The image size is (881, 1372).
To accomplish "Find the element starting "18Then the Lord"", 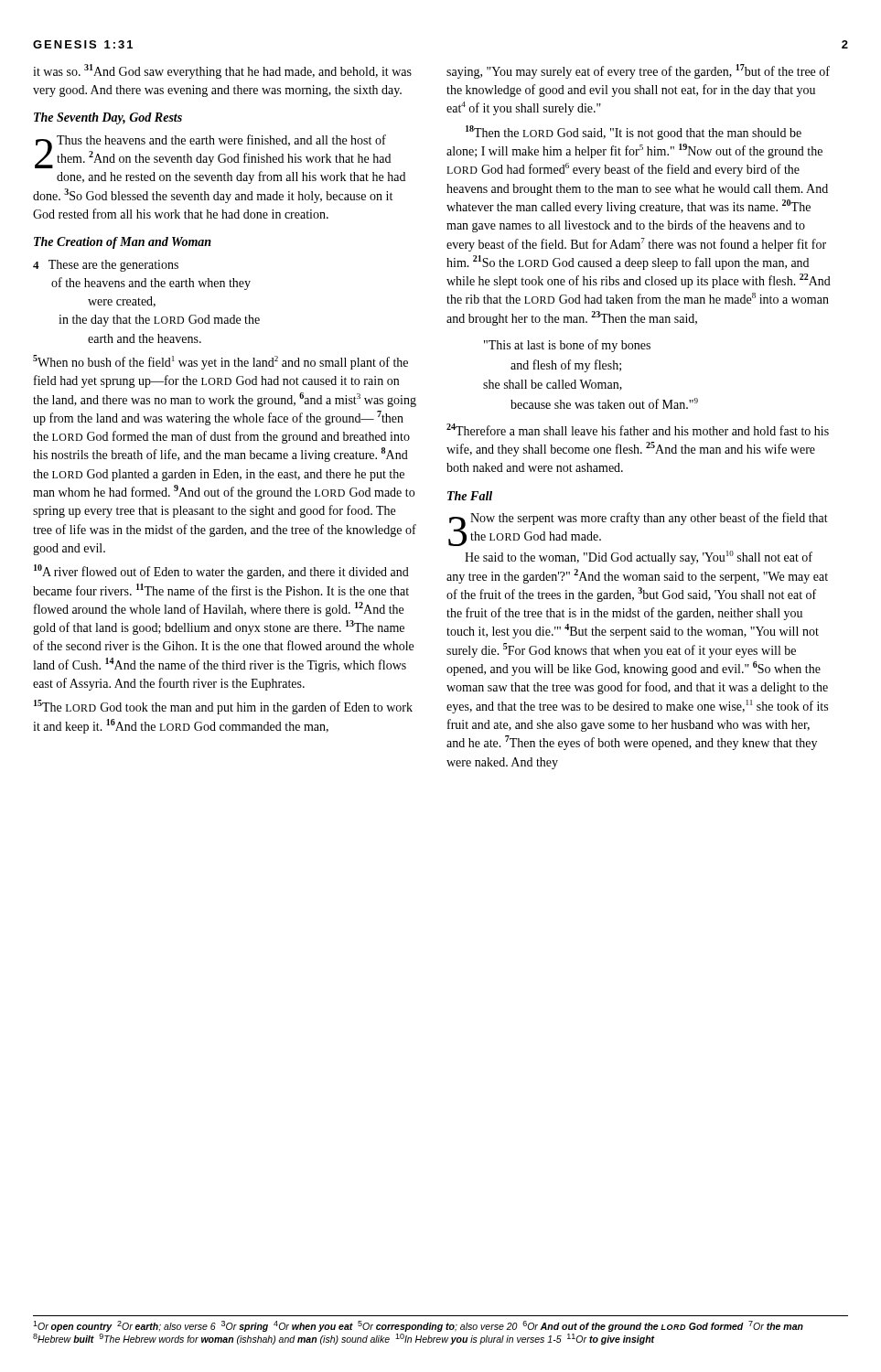I will 639,226.
